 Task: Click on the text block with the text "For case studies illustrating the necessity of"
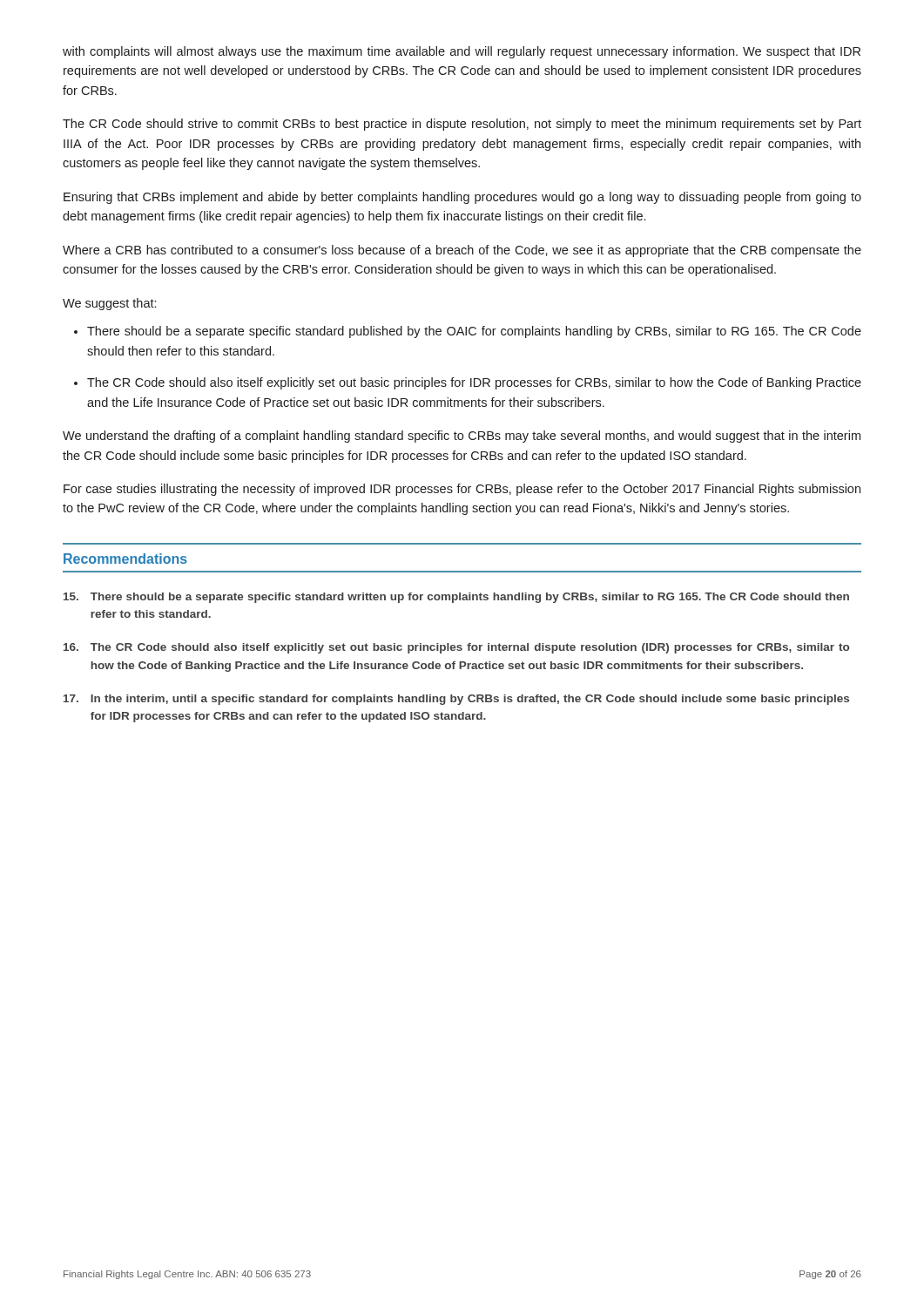[x=462, y=499]
